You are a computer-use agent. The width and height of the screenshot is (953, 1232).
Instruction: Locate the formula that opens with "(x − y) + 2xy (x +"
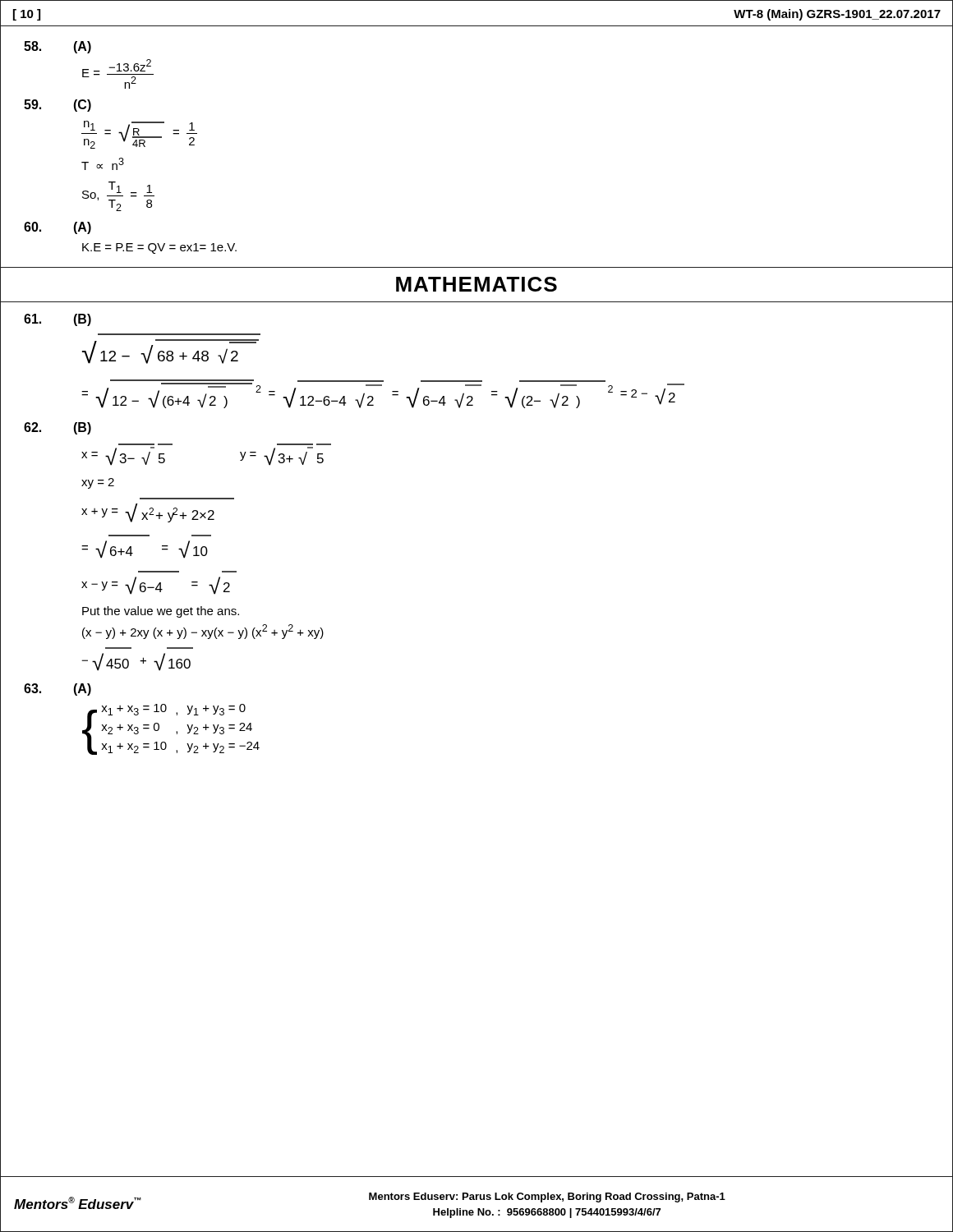(x=203, y=631)
